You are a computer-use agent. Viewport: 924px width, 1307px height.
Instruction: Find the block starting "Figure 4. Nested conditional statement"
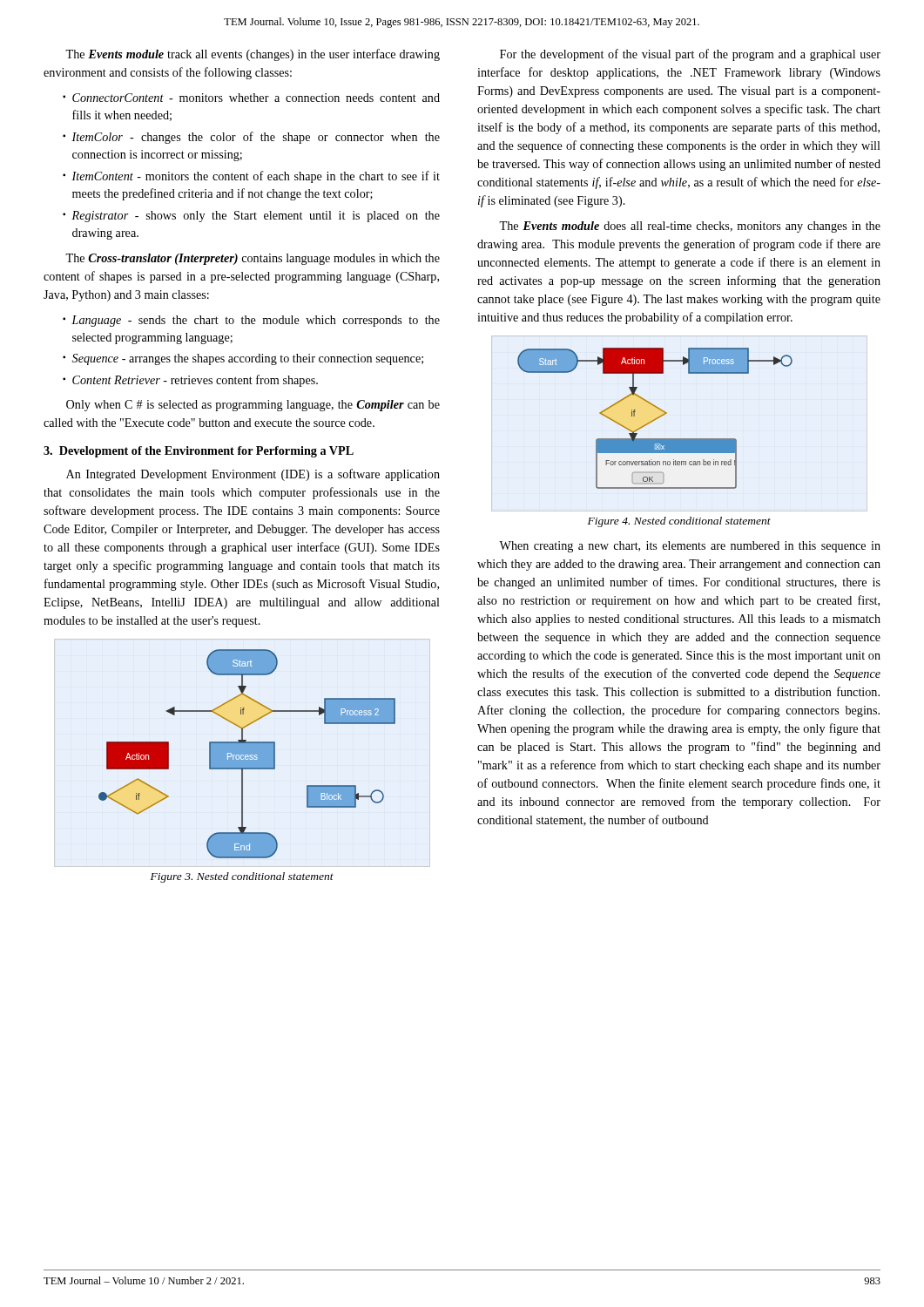click(679, 521)
